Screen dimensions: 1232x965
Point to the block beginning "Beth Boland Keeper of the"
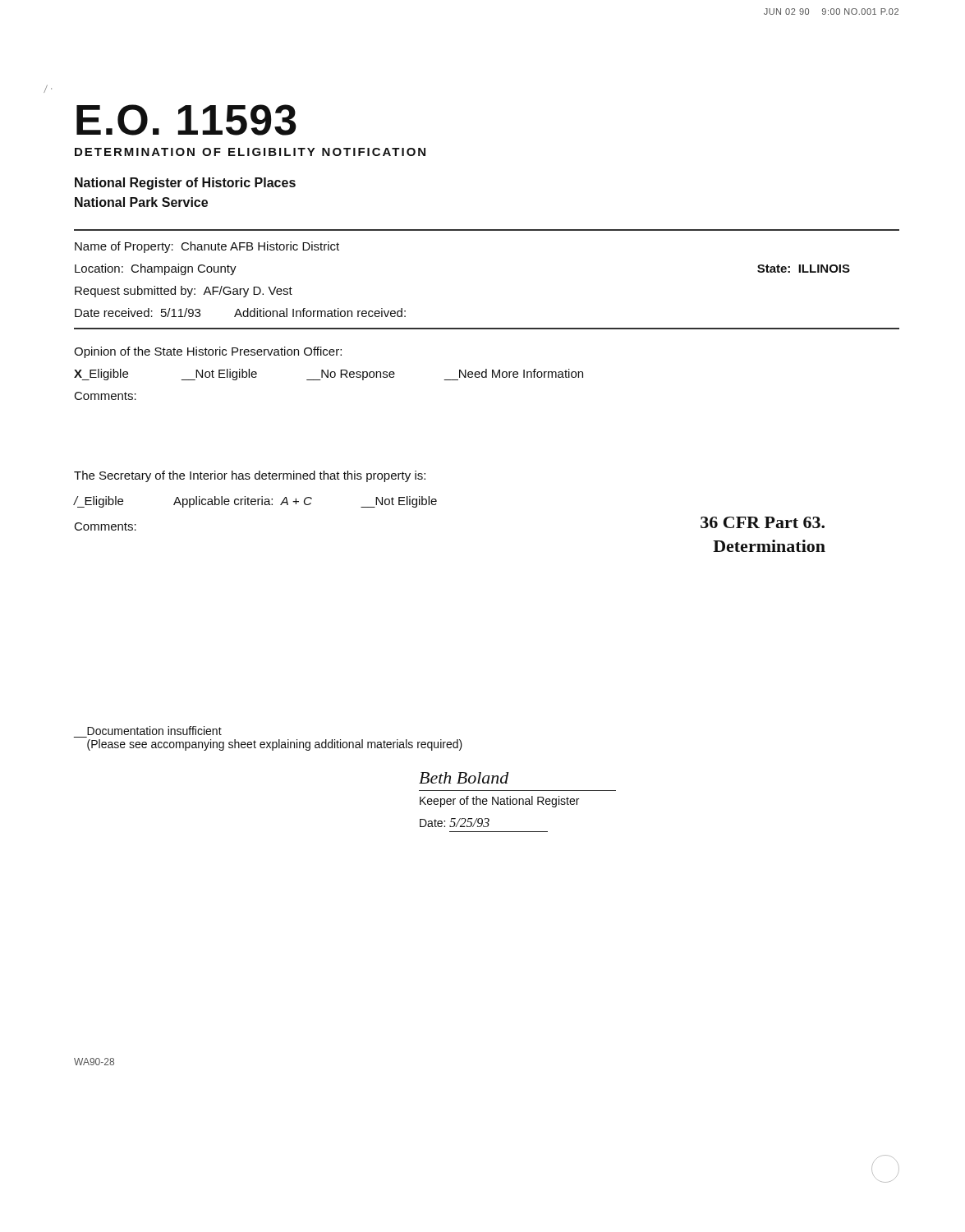click(x=464, y=778)
